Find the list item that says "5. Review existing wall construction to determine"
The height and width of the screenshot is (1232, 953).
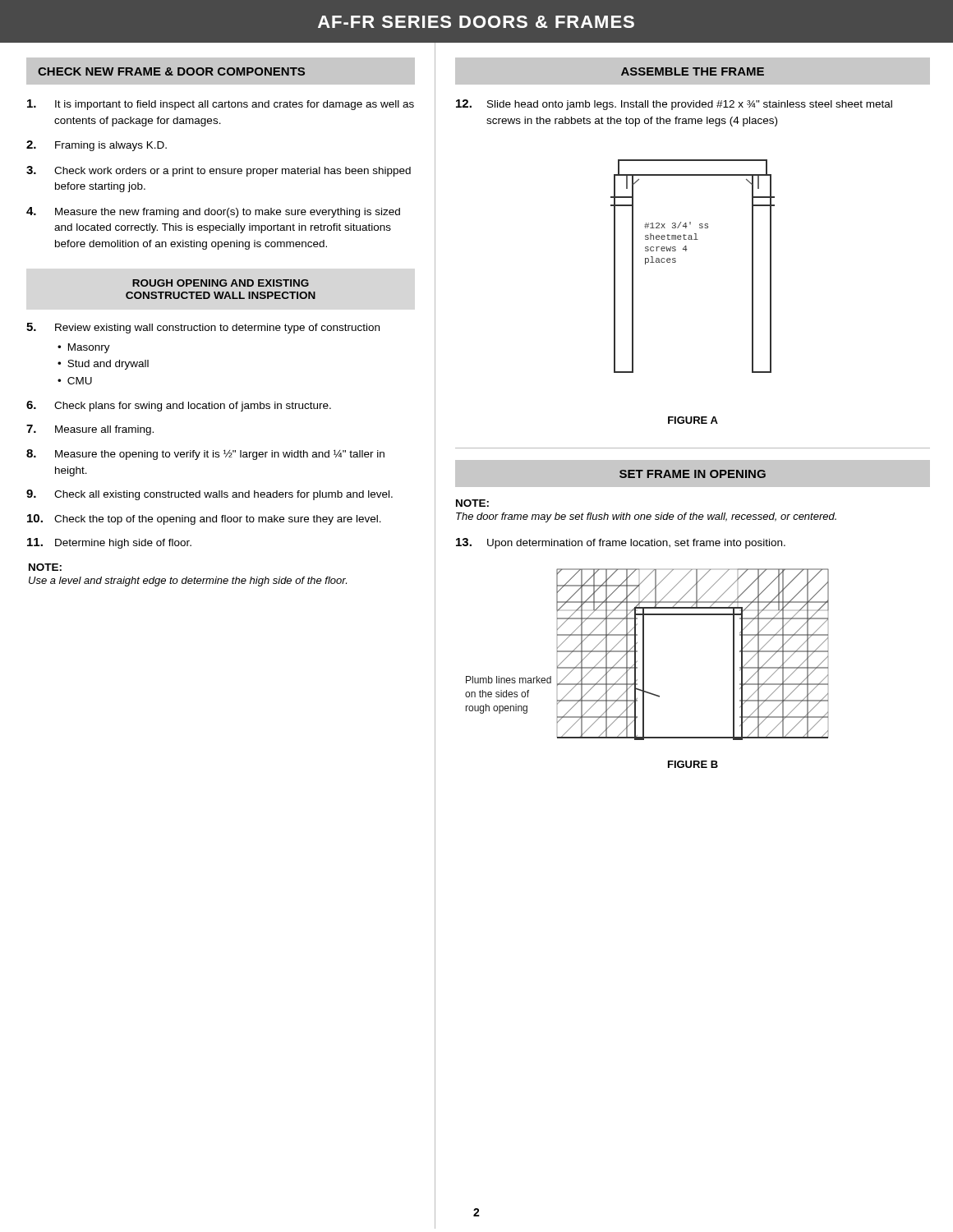(203, 328)
